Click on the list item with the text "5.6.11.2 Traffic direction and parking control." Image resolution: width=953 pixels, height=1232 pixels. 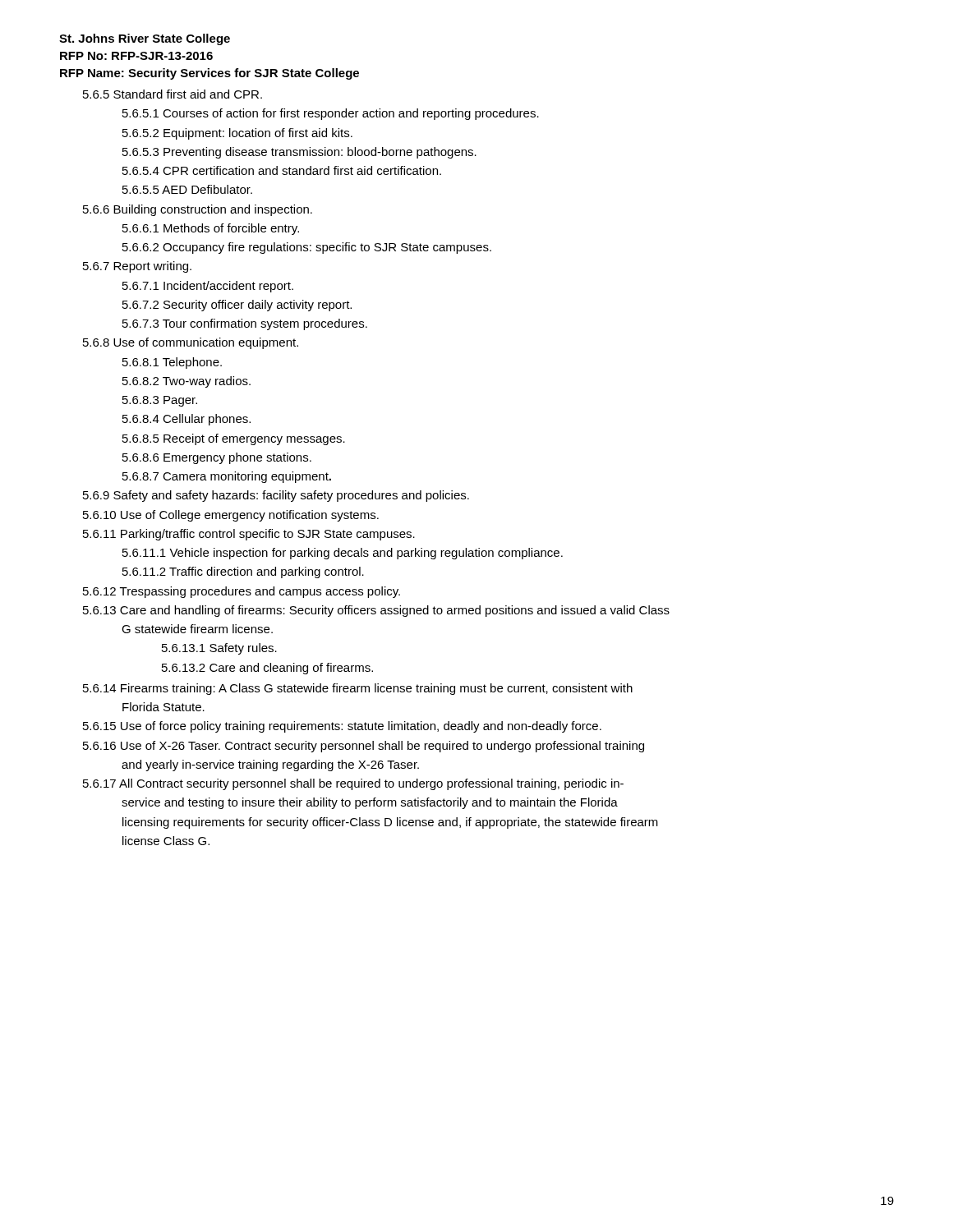tap(243, 571)
